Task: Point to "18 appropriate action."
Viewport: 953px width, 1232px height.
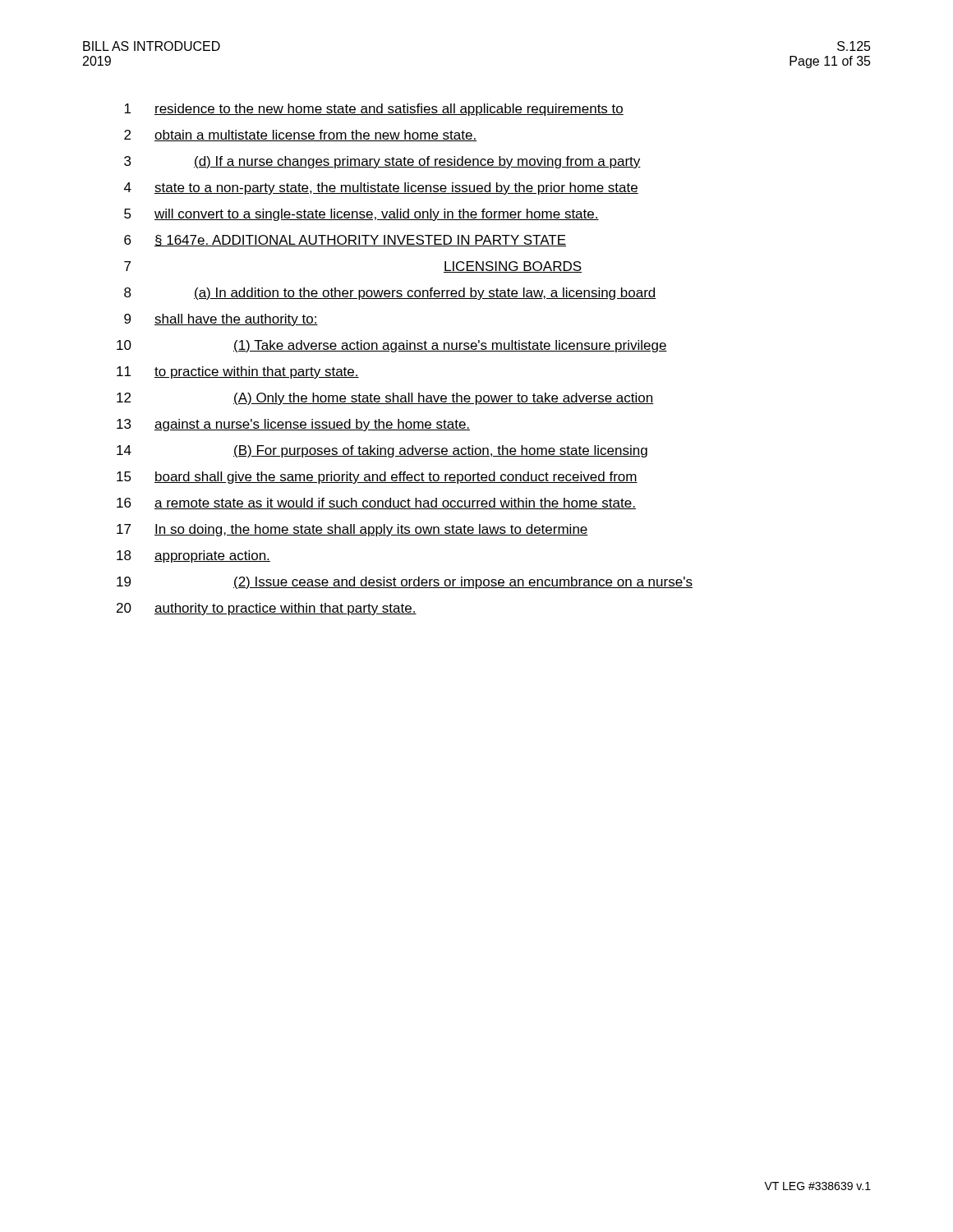Action: click(193, 556)
